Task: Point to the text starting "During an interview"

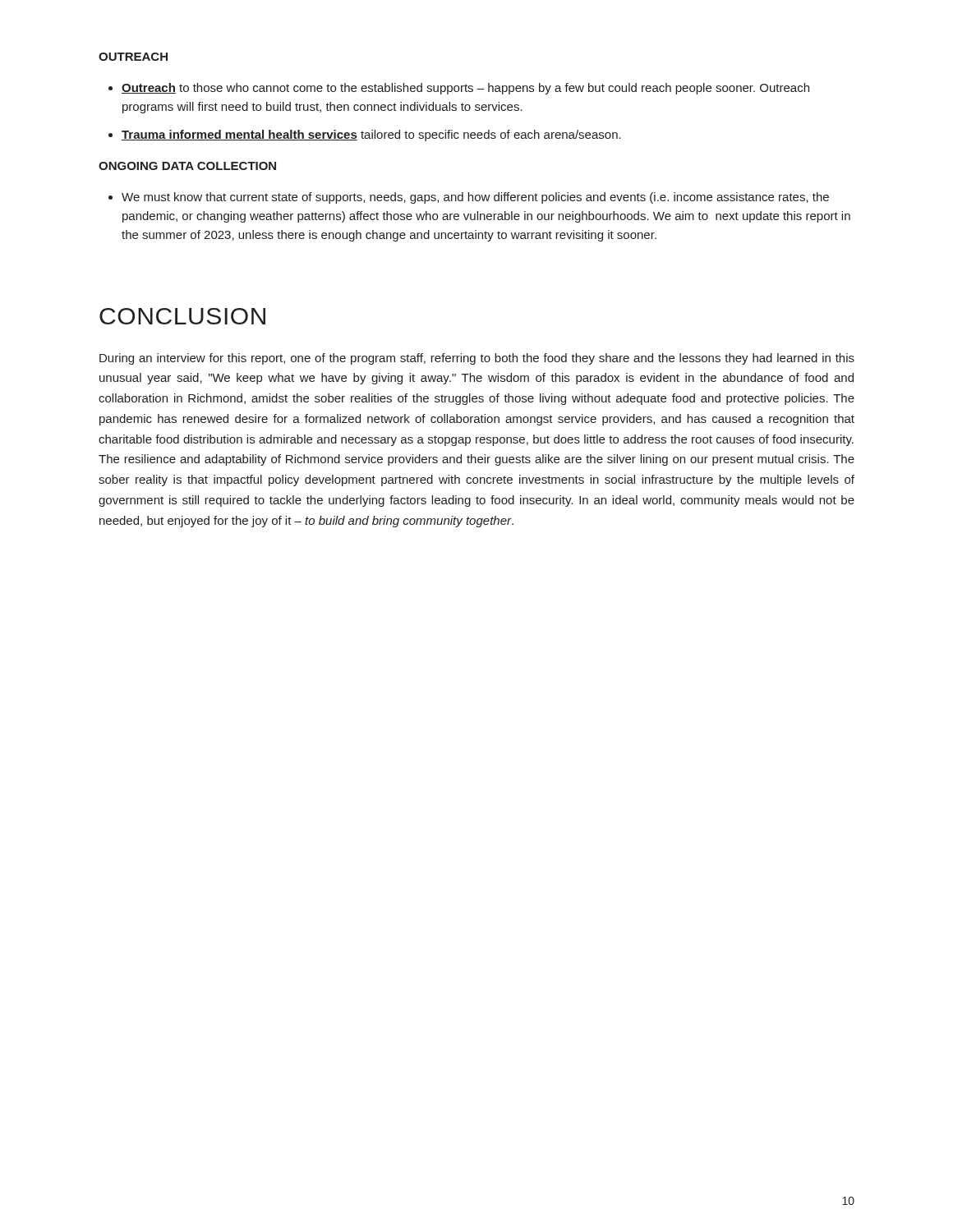Action: [x=476, y=439]
